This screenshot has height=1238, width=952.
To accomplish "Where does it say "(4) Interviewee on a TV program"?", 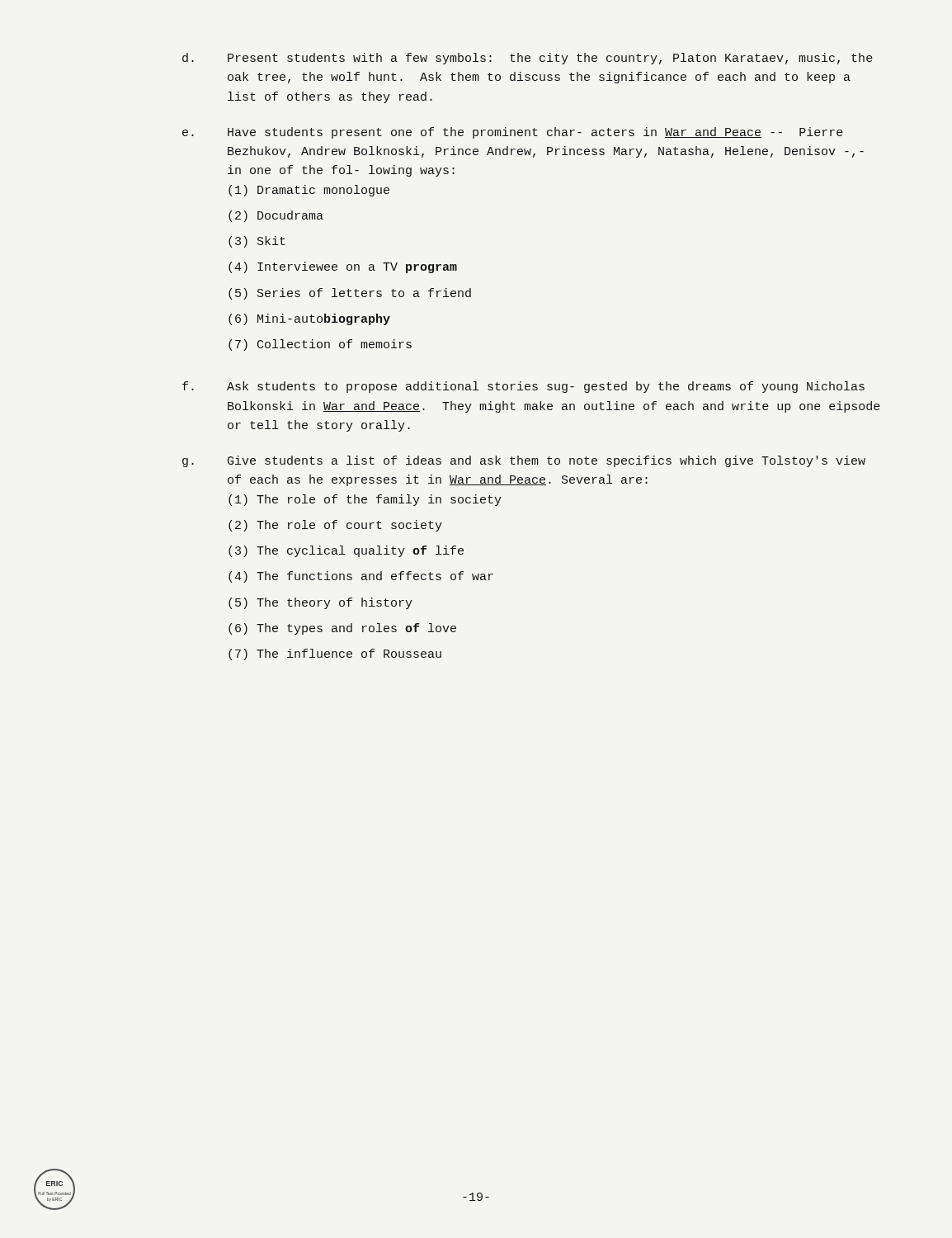I will (342, 268).
